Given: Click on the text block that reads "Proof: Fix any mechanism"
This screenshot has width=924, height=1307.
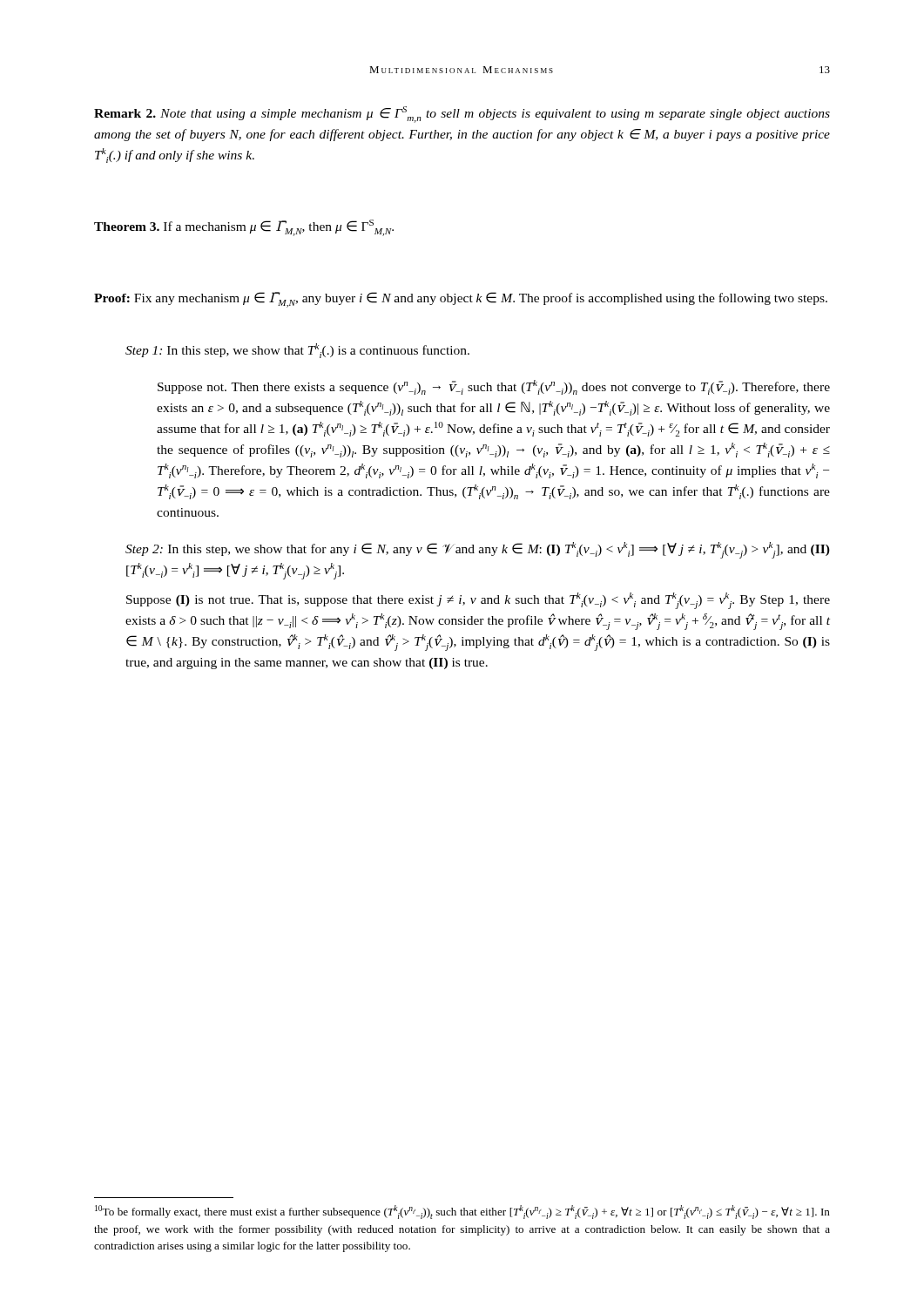Looking at the screenshot, I should [x=461, y=299].
